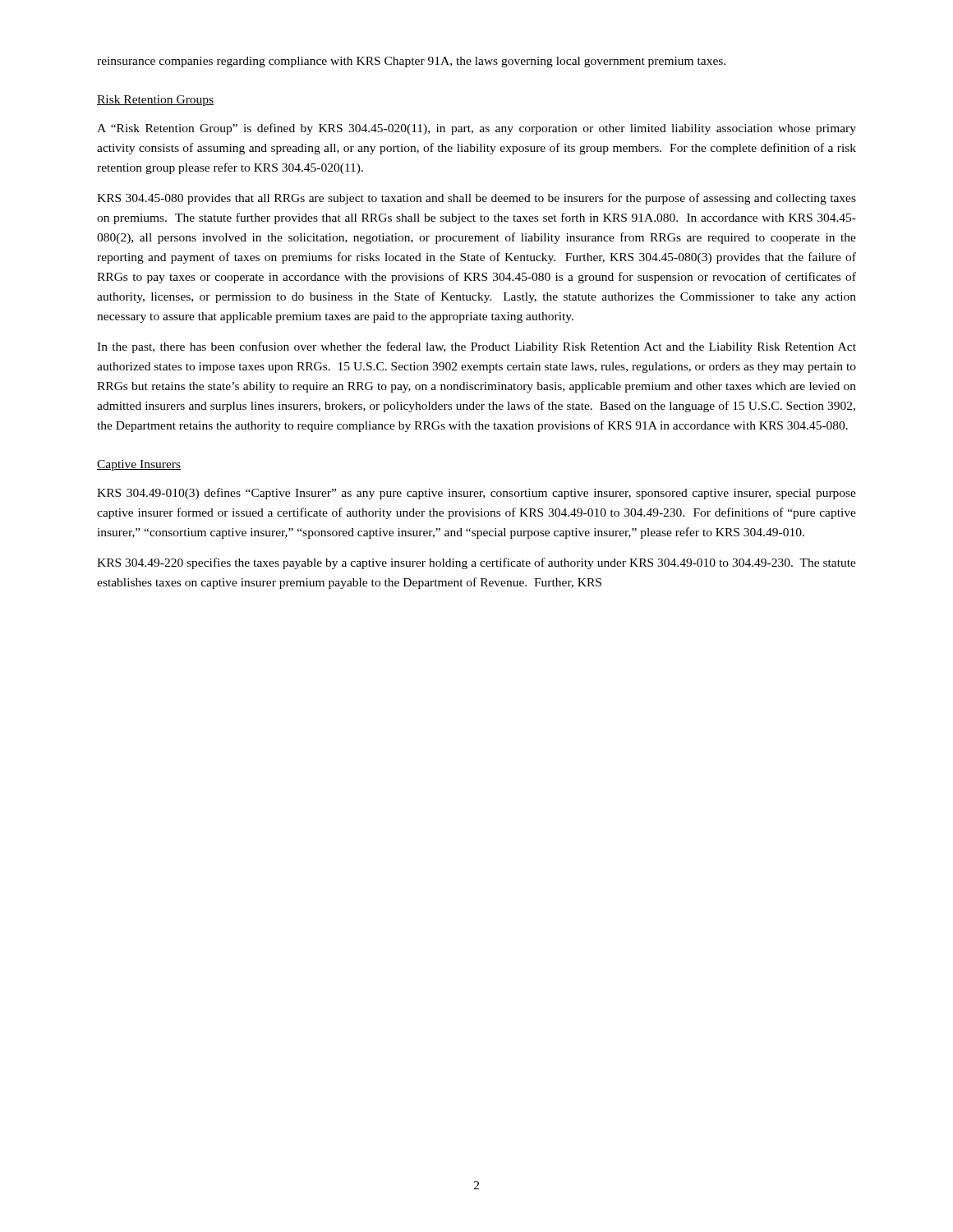This screenshot has height=1232, width=953.
Task: Point to the passage starting "KRS 304.45-080 provides that all RRGs"
Action: pyautogui.click(x=476, y=257)
